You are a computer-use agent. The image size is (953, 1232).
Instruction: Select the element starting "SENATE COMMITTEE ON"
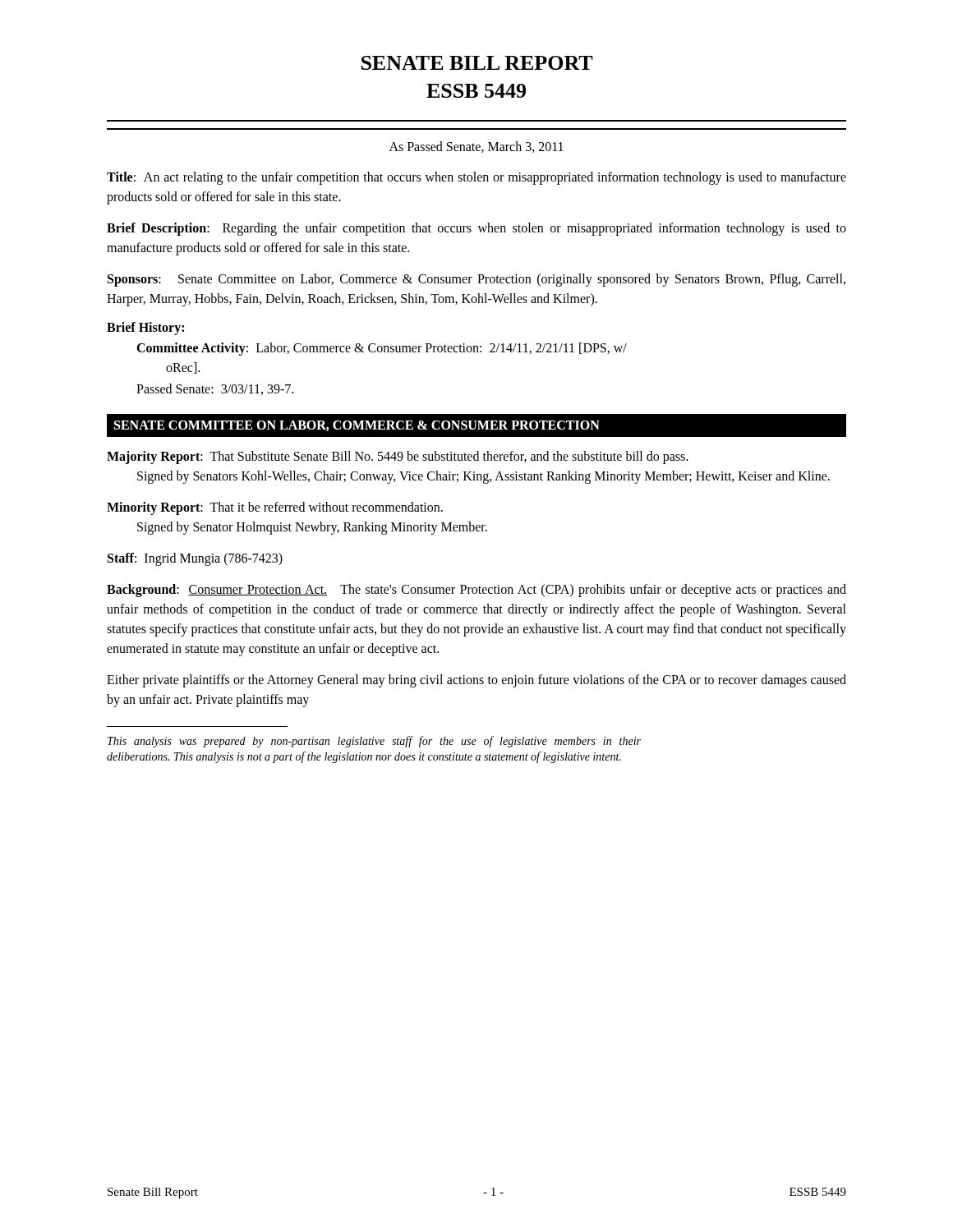pyautogui.click(x=356, y=425)
